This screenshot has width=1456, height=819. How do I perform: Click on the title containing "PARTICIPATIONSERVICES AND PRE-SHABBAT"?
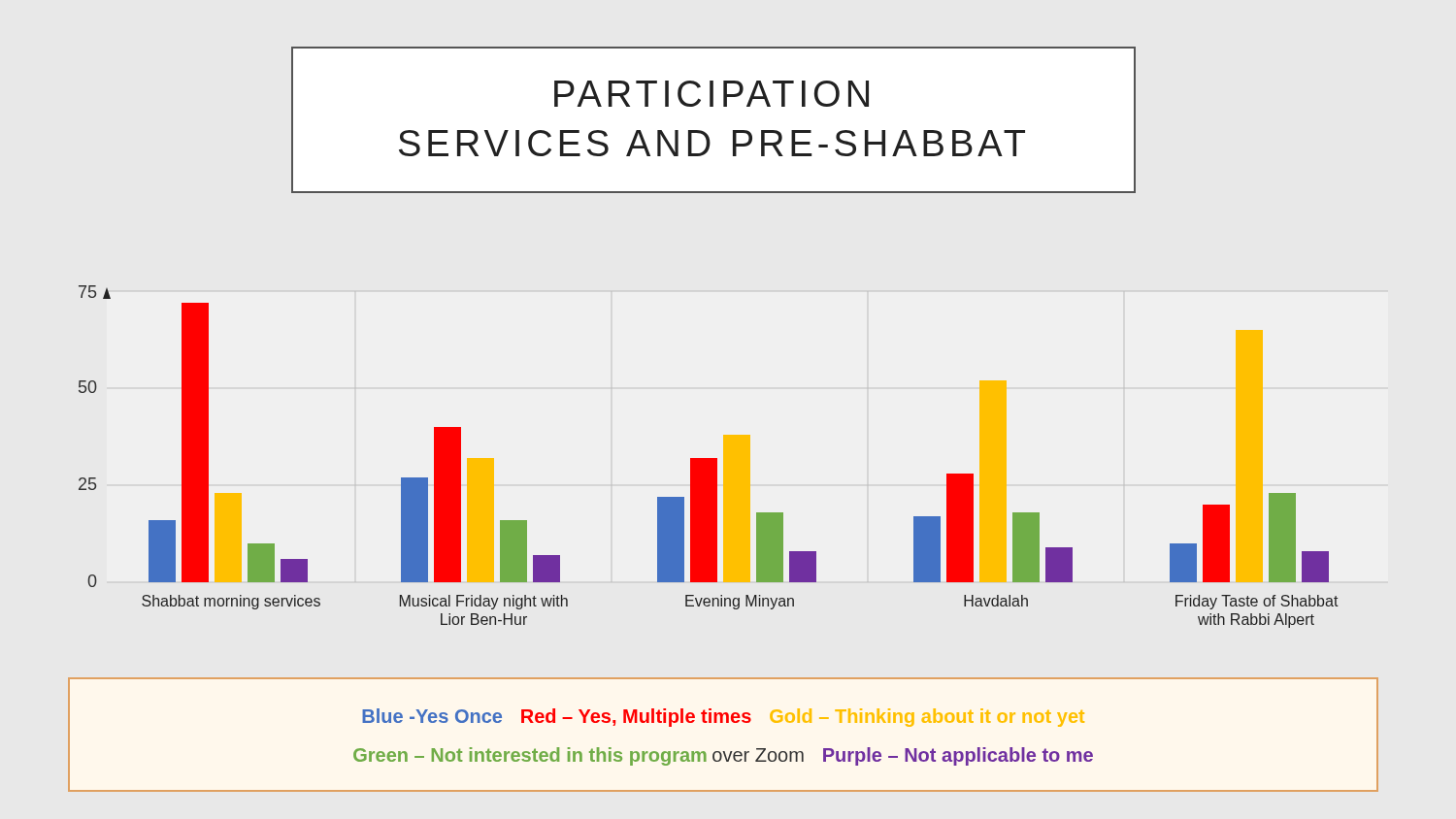(x=713, y=120)
